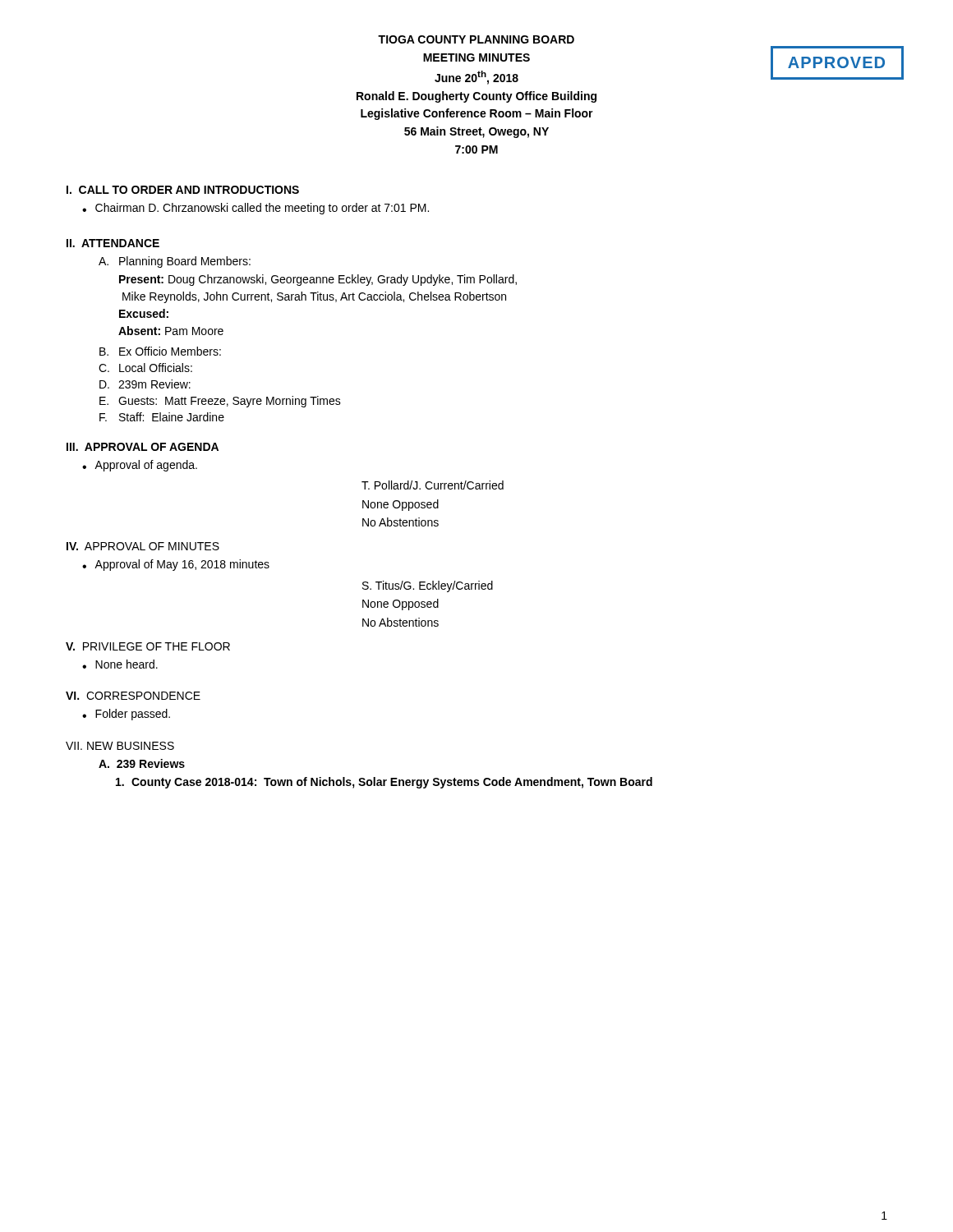Navigate to the element starting "• Approval of May 16, 2018 minutes"
This screenshot has width=953, height=1232.
click(176, 565)
